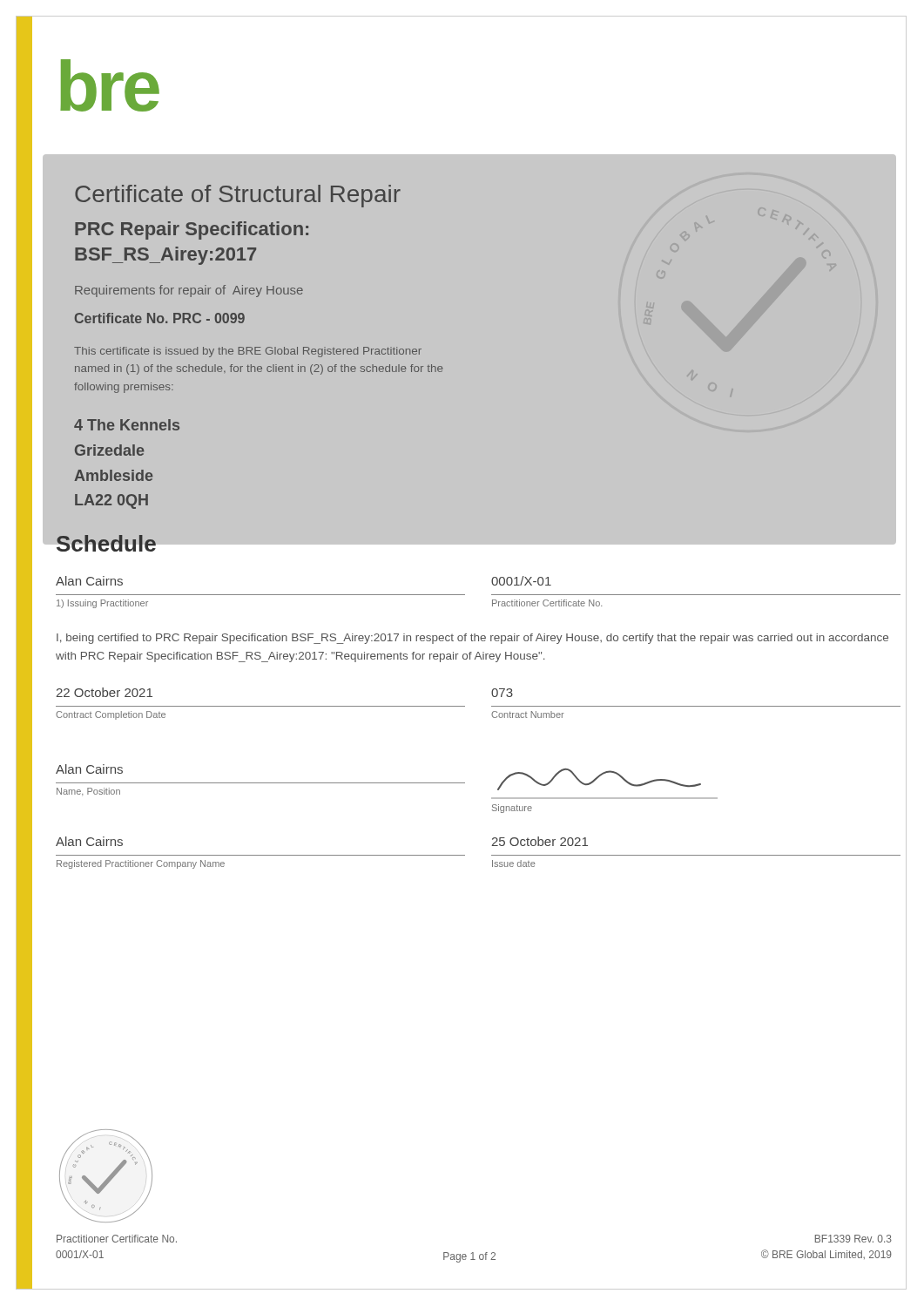924x1307 pixels.
Task: Find the block on this page that starts "4 The Kennels"
Action: tap(127, 463)
